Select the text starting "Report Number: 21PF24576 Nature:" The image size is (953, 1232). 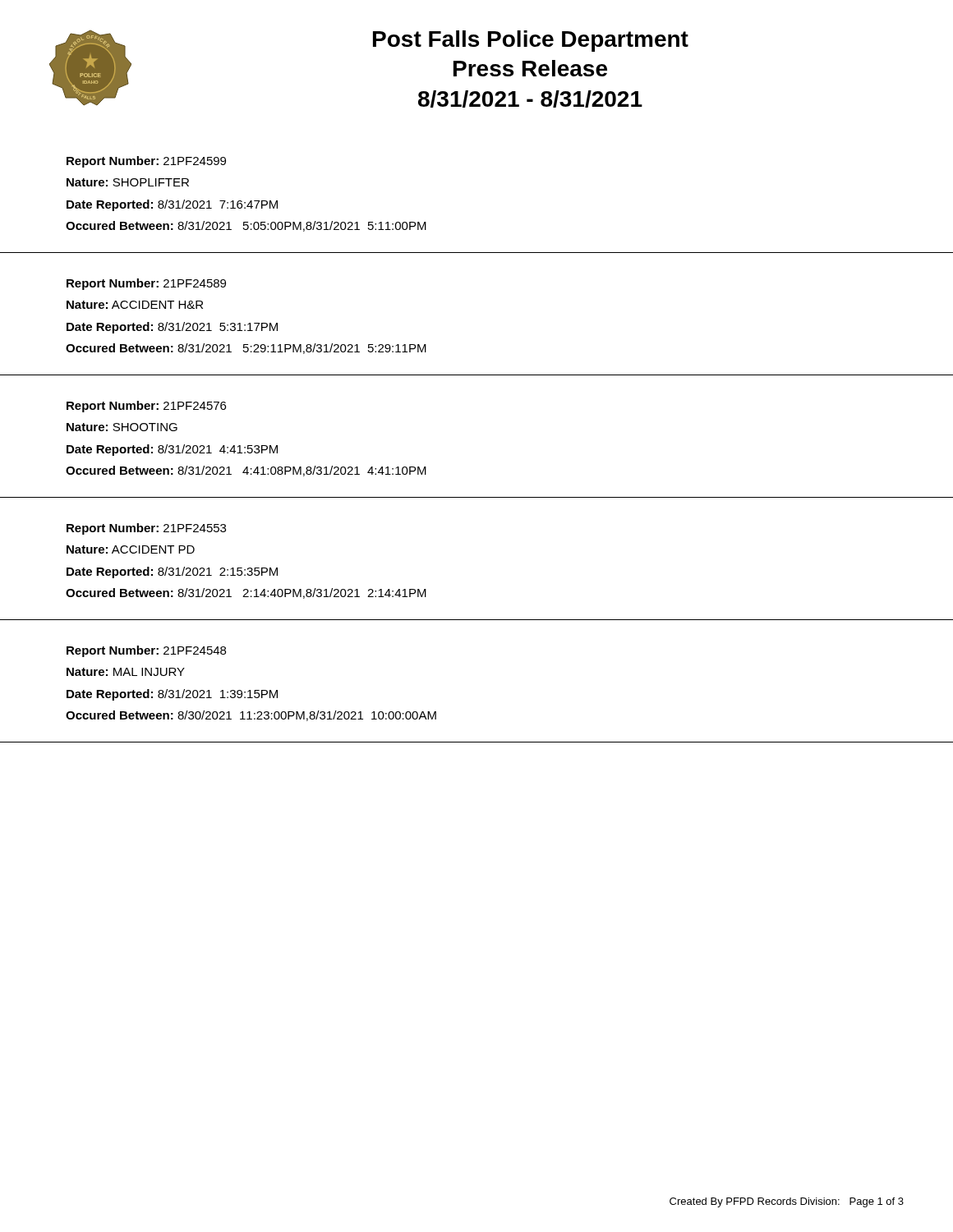[146, 407]
